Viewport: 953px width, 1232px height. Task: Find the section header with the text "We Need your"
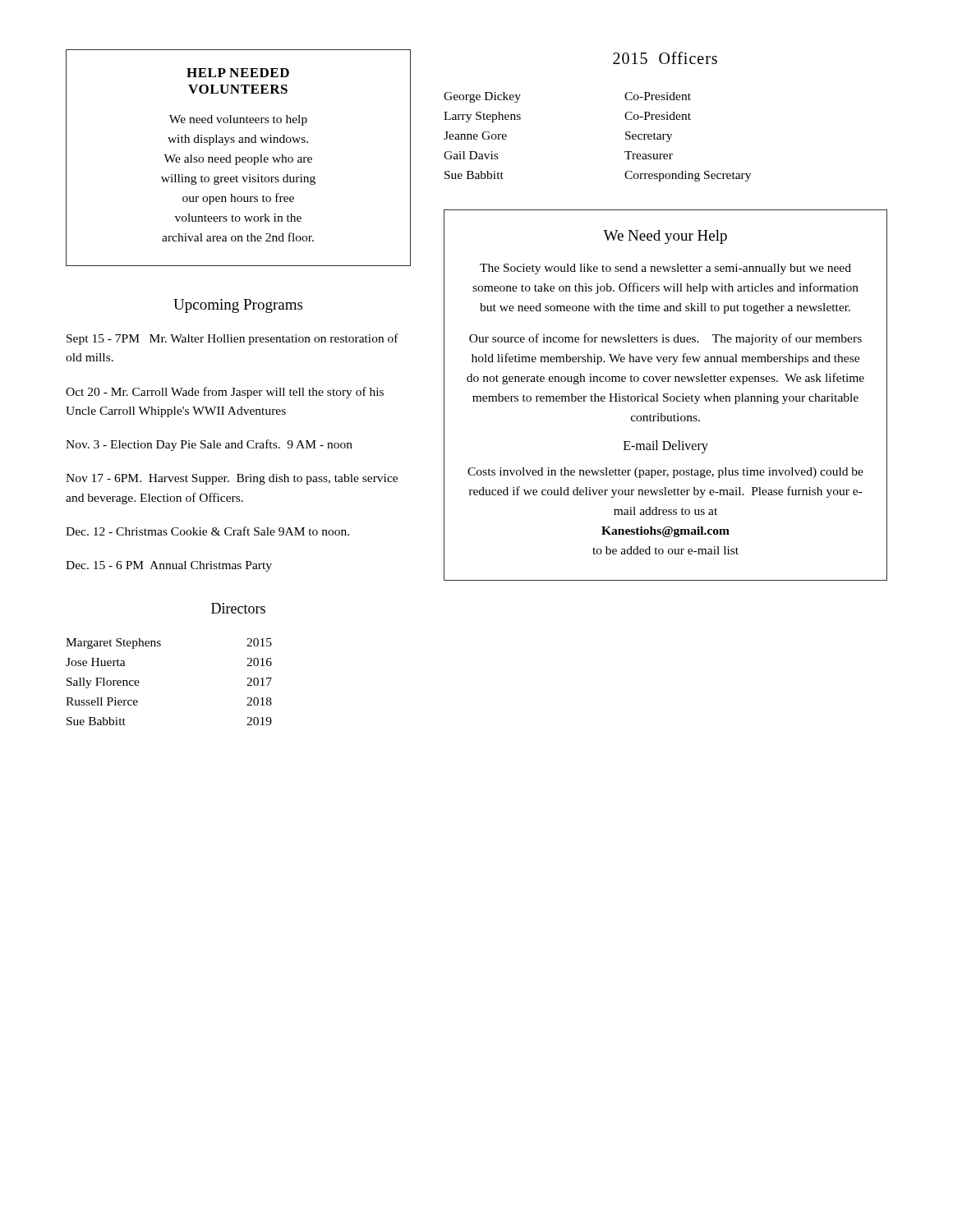pos(665,235)
